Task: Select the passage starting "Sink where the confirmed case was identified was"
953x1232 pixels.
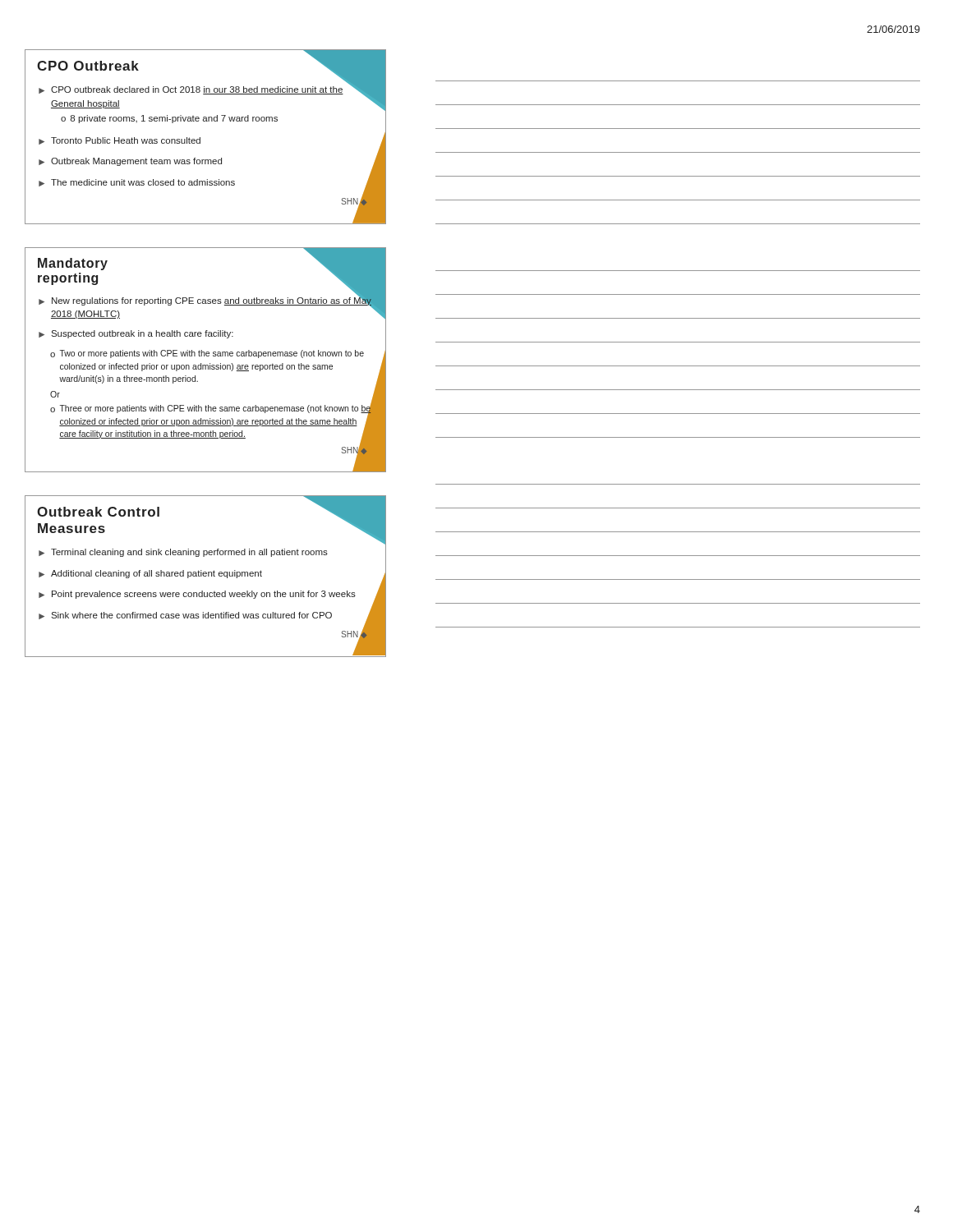Action: [192, 615]
